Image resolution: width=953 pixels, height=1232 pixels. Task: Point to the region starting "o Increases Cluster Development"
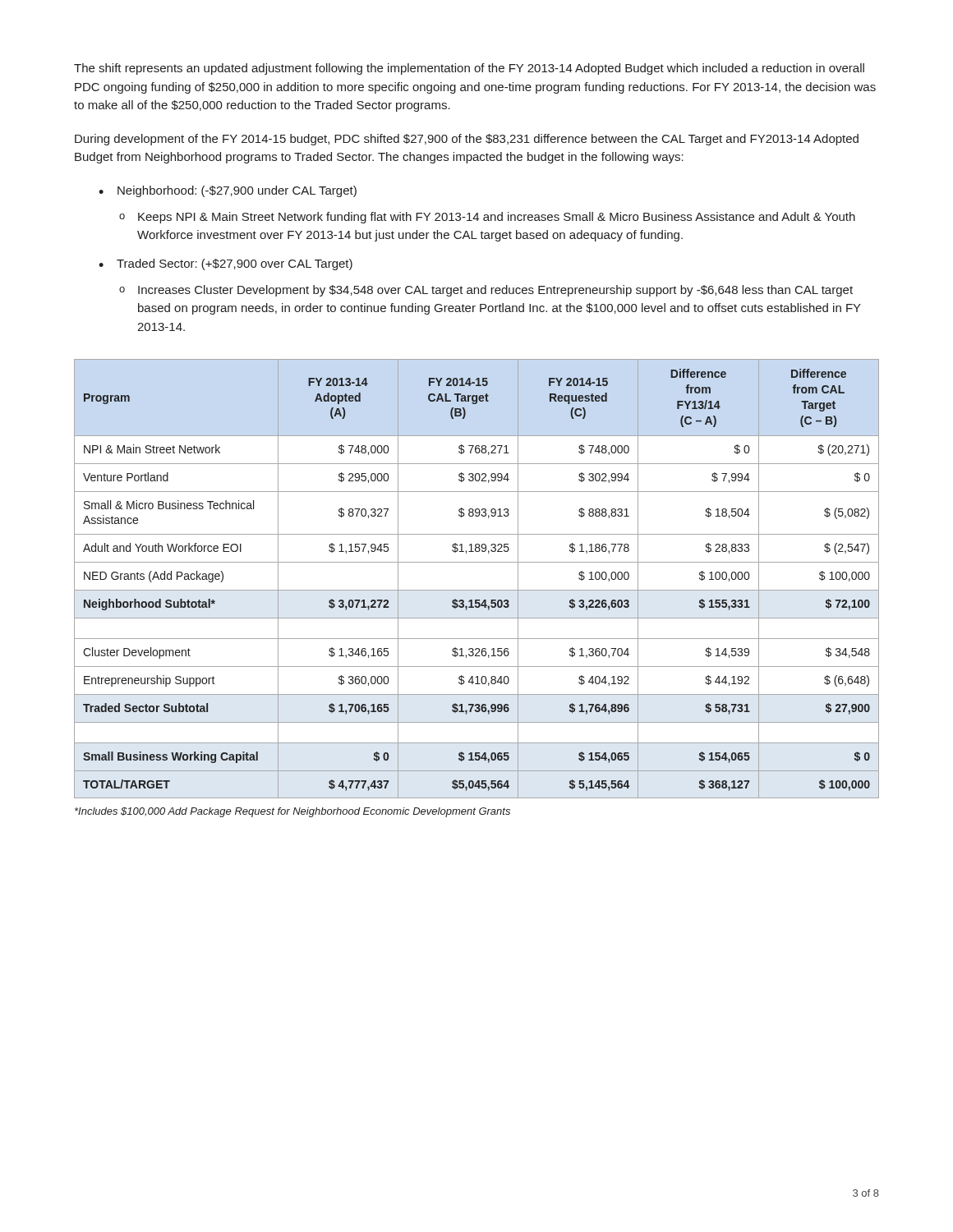[x=499, y=308]
